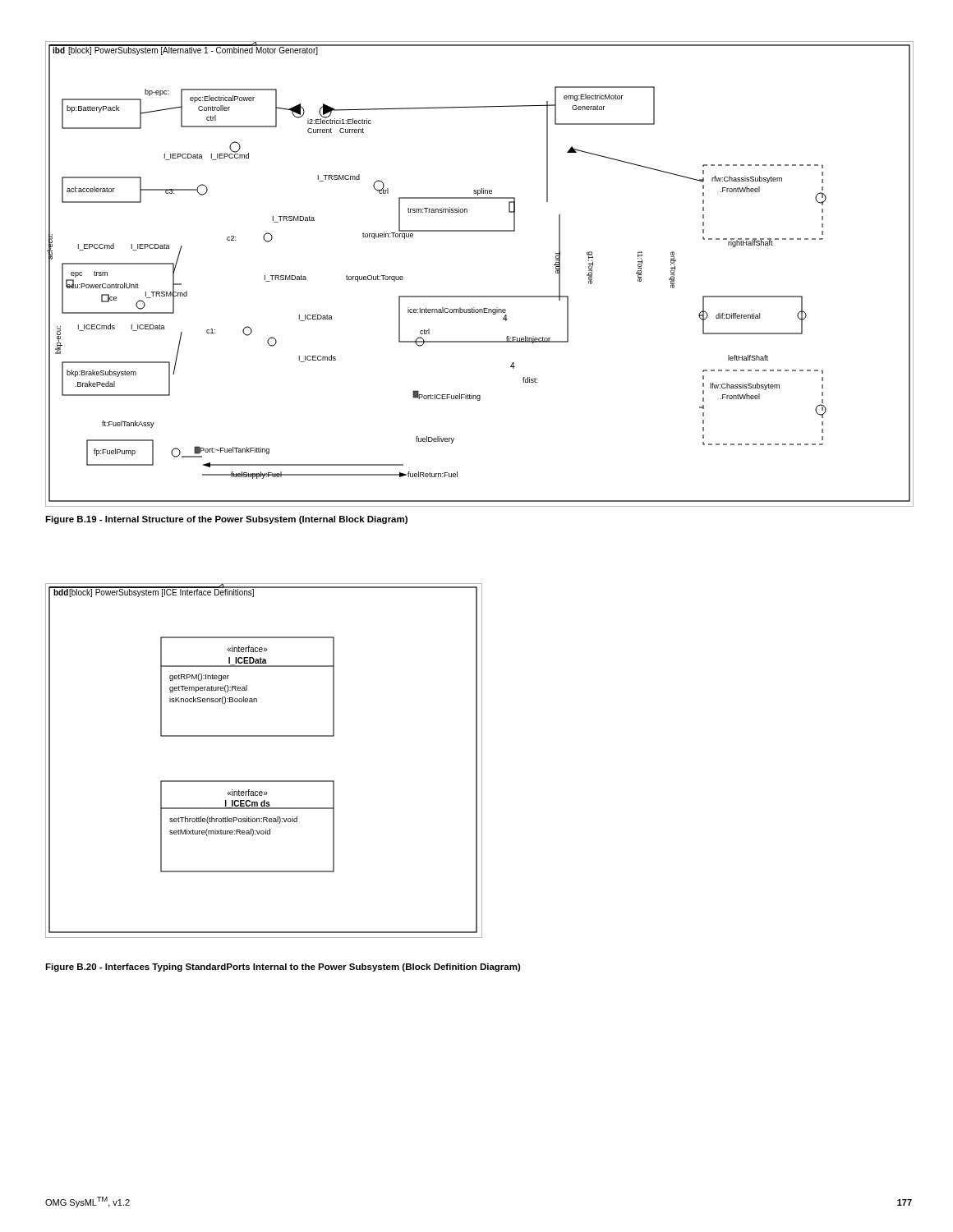The width and height of the screenshot is (953, 1232).
Task: Locate the caption that opens with "Figure B.20 - Interfaces Typing StandardPorts Internal to"
Action: point(415,964)
